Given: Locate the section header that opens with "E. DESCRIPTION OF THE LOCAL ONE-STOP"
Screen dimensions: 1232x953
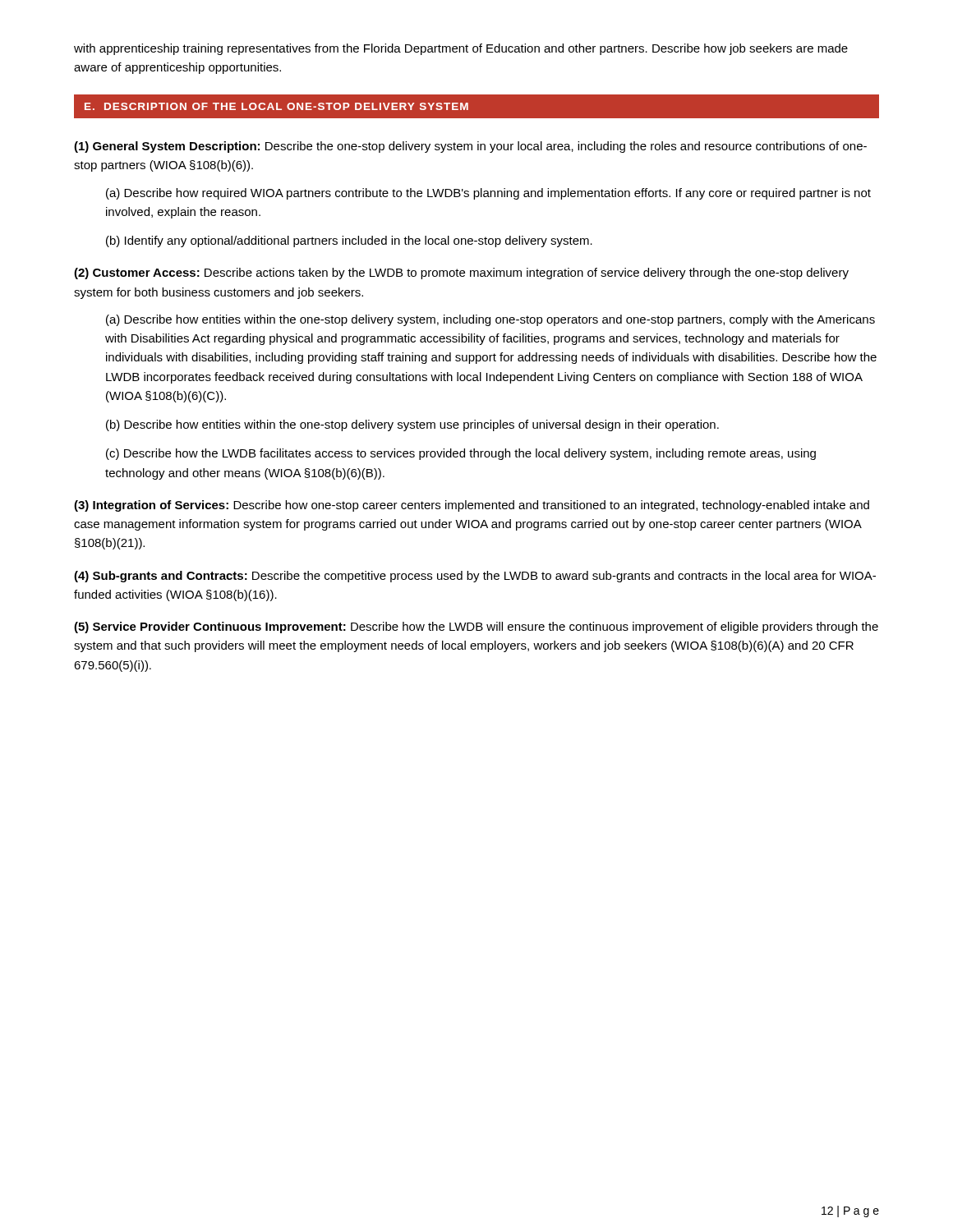Looking at the screenshot, I should point(277,106).
